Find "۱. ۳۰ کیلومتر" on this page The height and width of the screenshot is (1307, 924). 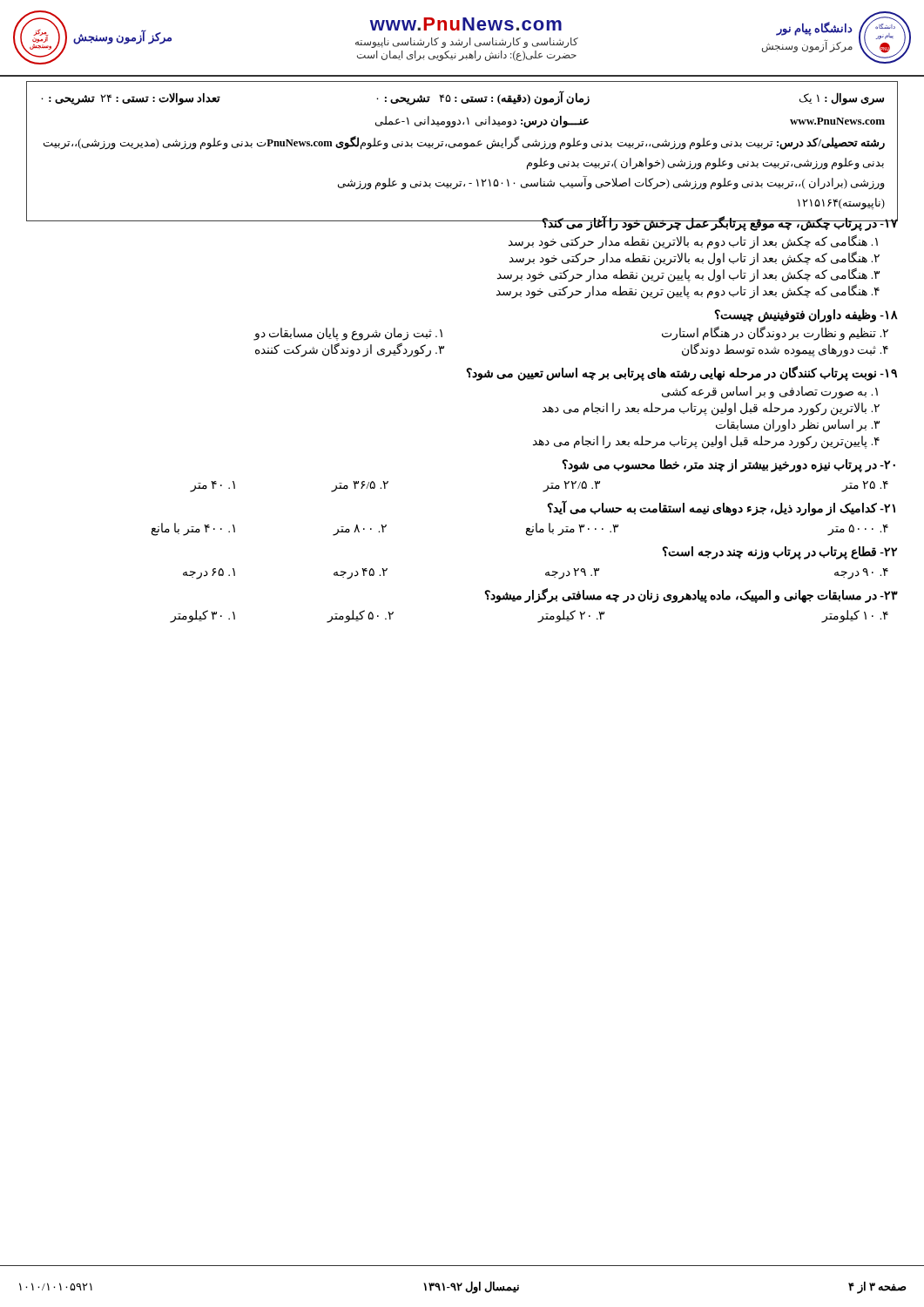pyautogui.click(x=204, y=616)
